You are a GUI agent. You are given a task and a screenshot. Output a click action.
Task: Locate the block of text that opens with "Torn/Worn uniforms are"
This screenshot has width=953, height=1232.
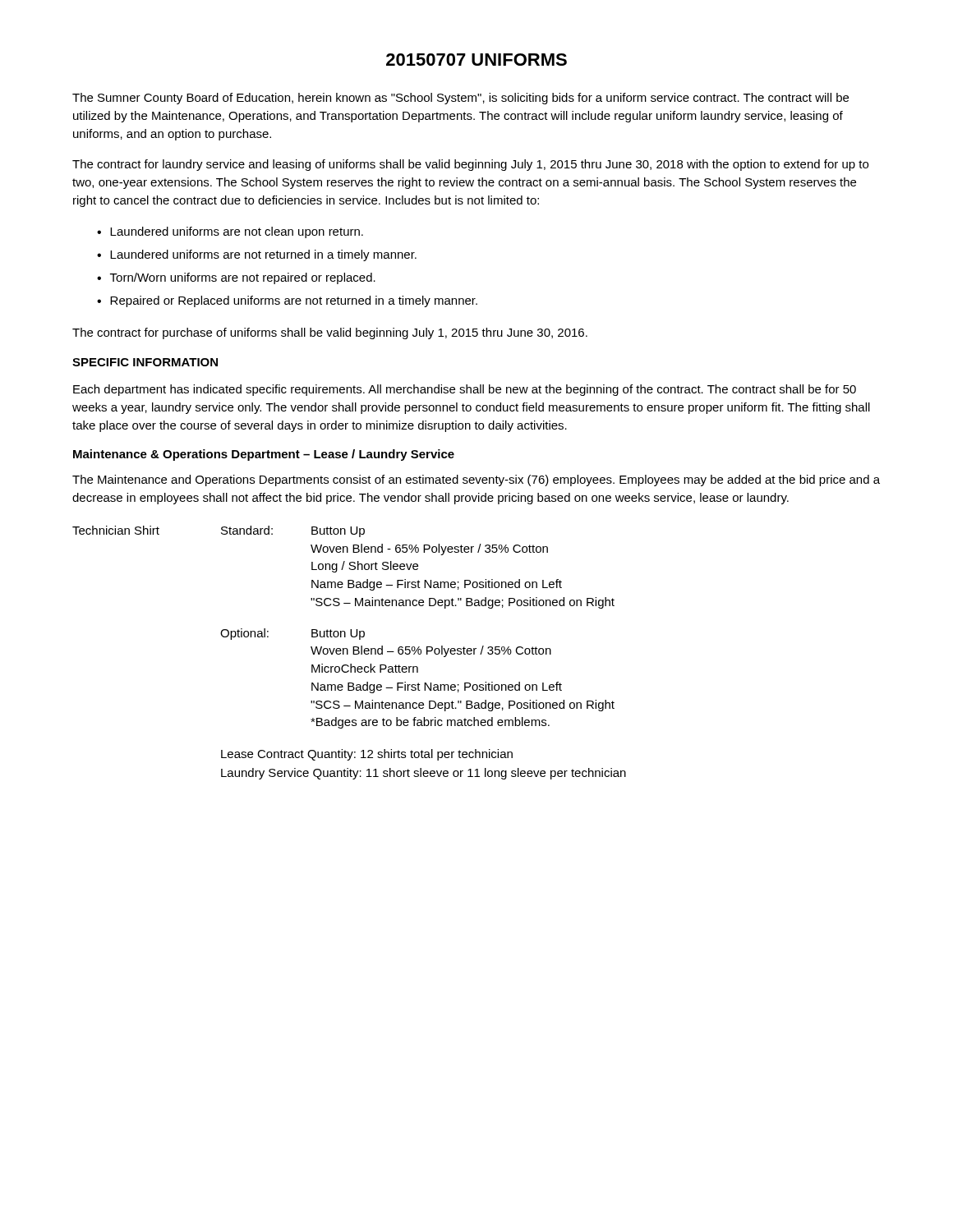pos(243,277)
